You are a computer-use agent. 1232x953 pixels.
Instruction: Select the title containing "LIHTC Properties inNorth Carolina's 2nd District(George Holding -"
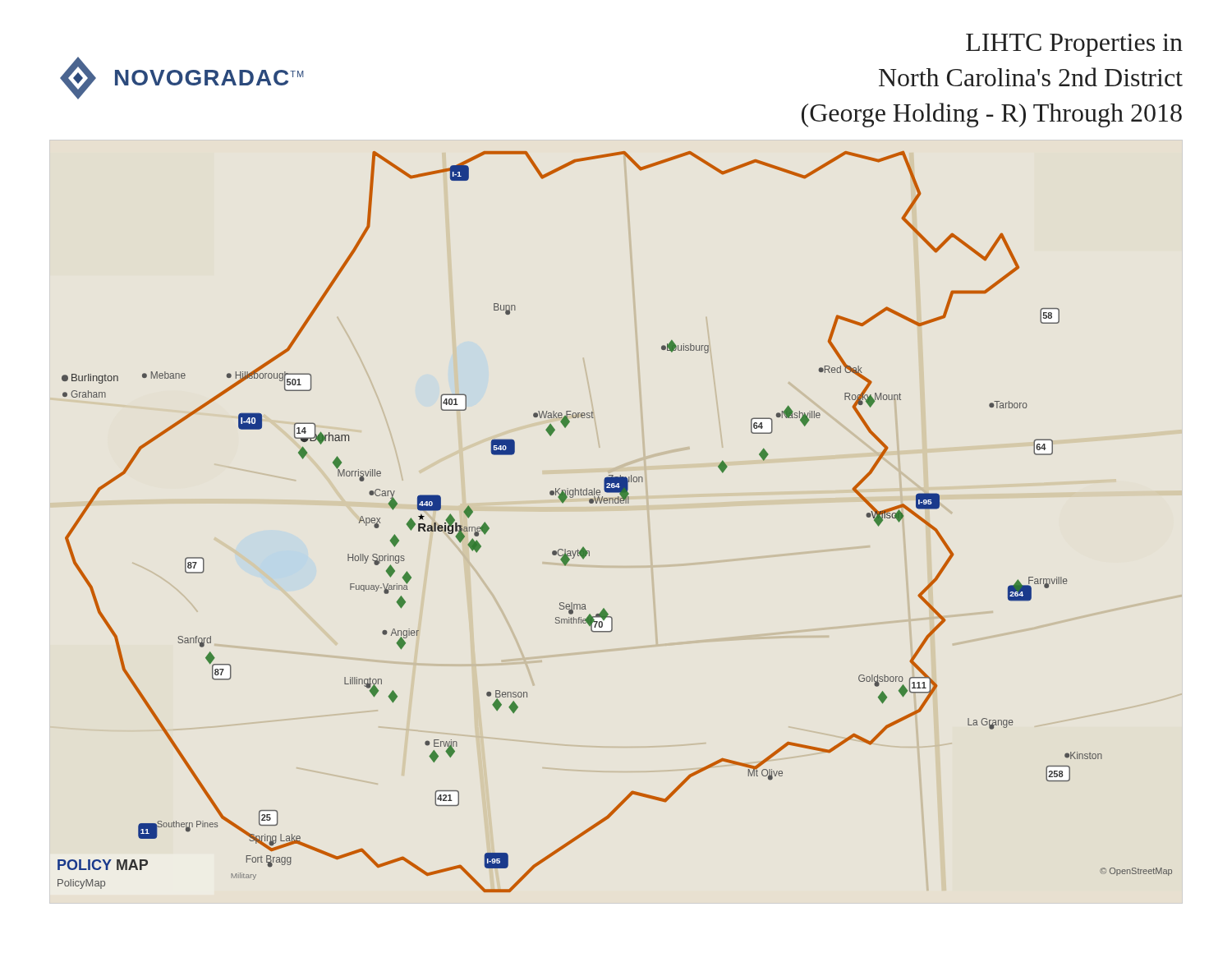coord(992,78)
